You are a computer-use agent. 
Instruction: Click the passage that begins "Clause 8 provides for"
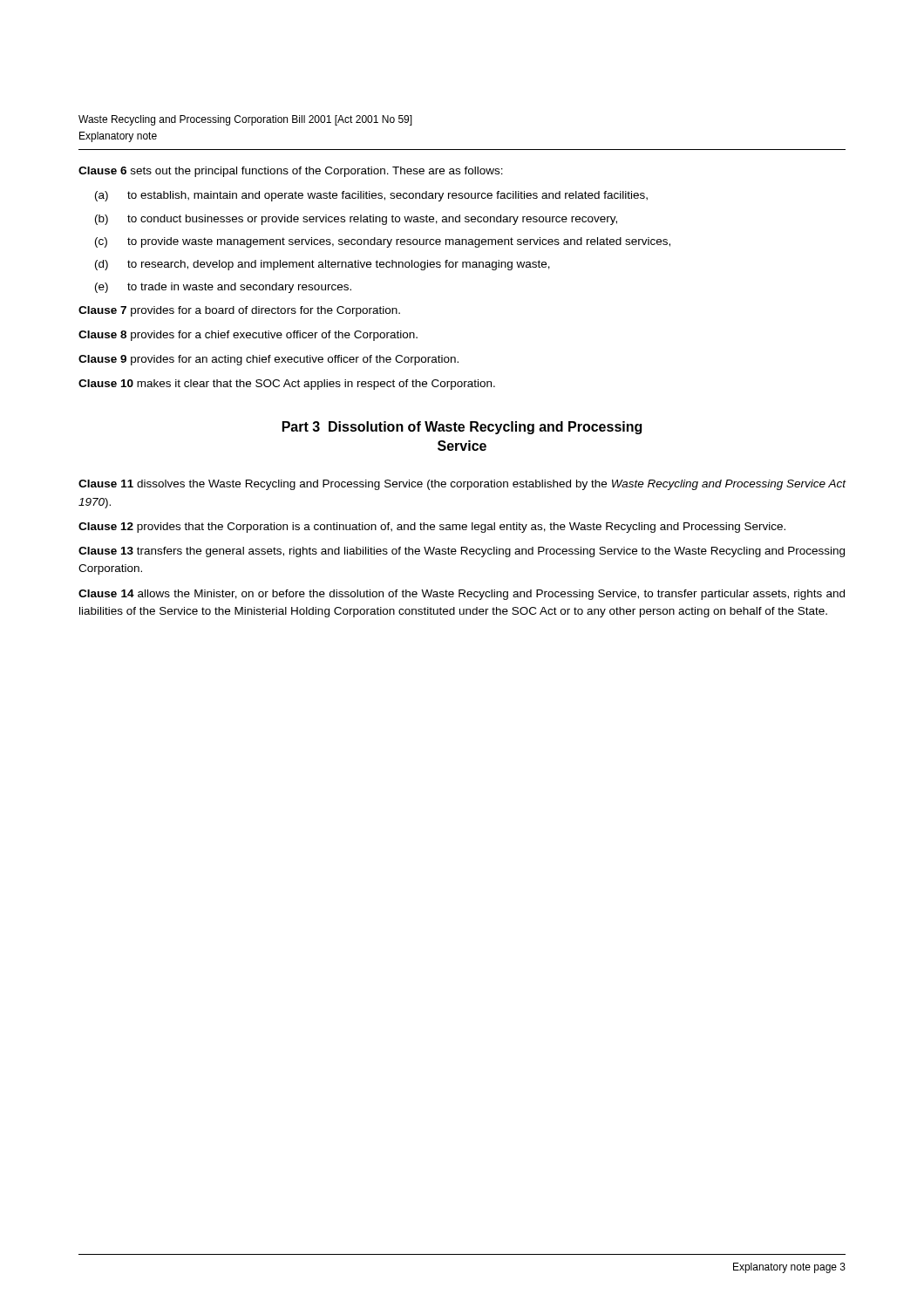click(248, 334)
